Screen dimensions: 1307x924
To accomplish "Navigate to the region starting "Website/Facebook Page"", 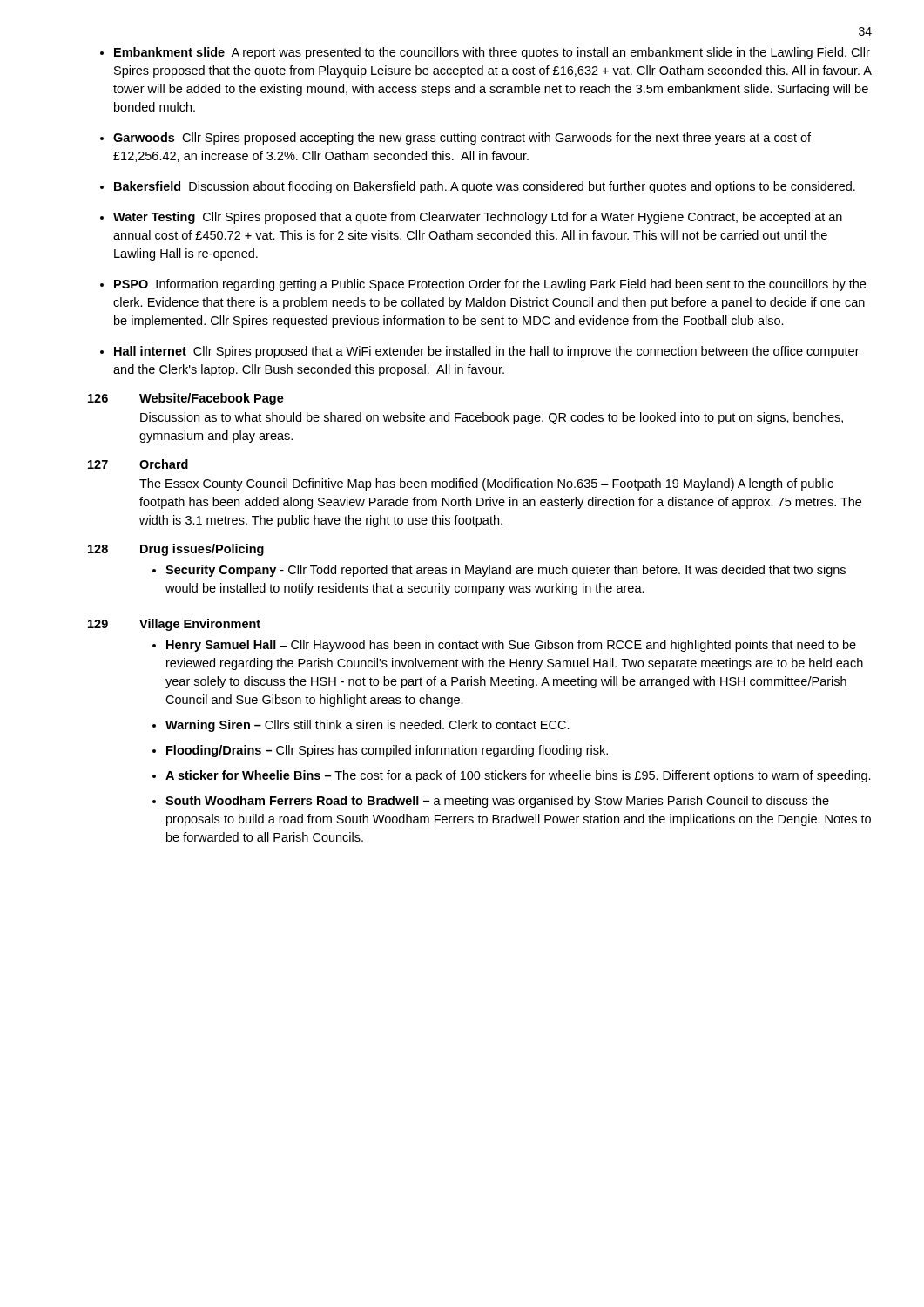I will [x=212, y=398].
